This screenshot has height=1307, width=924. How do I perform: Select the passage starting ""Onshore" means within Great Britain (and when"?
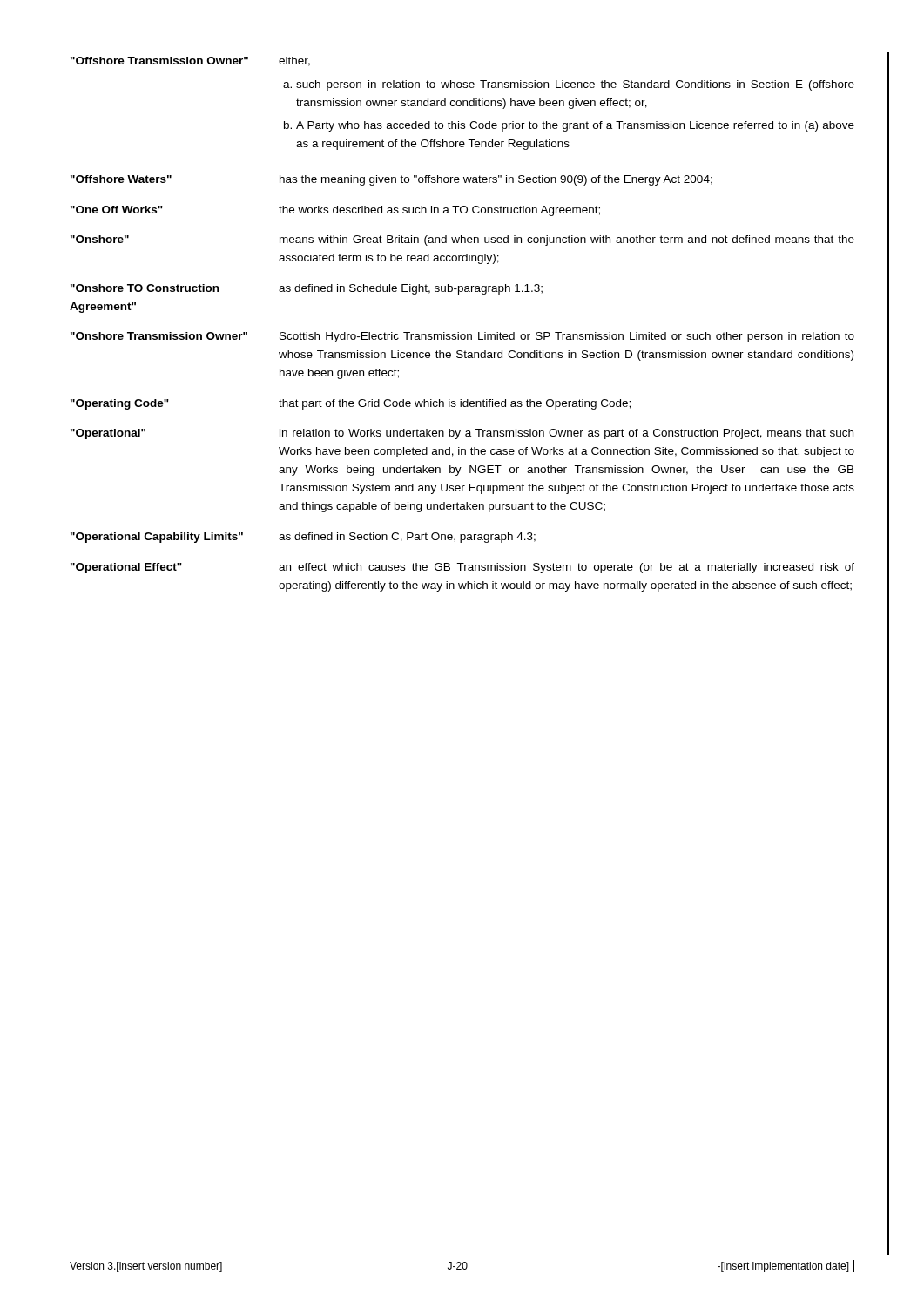point(462,250)
